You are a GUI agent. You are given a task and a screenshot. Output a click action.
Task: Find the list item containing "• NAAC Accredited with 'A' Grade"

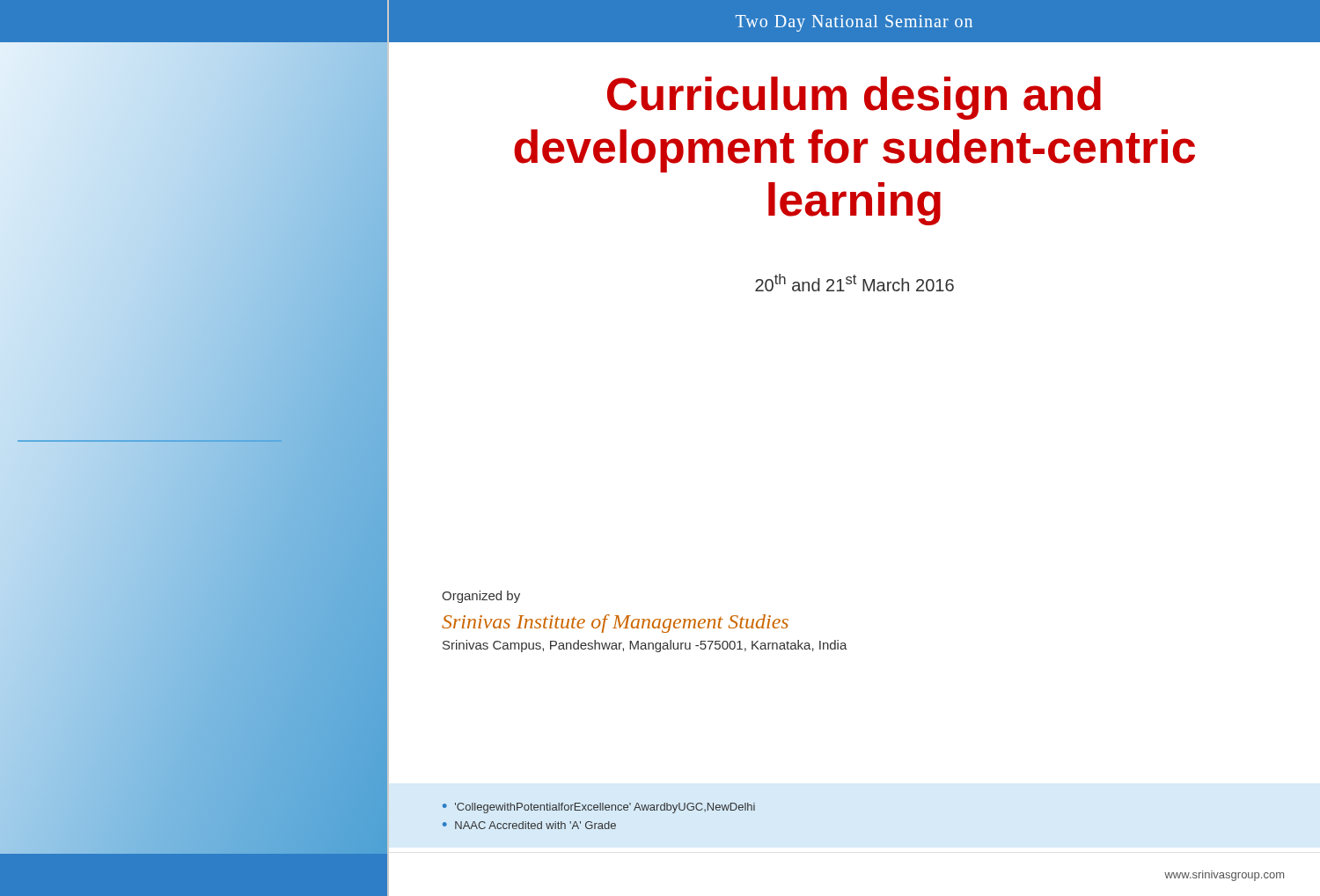coord(529,825)
